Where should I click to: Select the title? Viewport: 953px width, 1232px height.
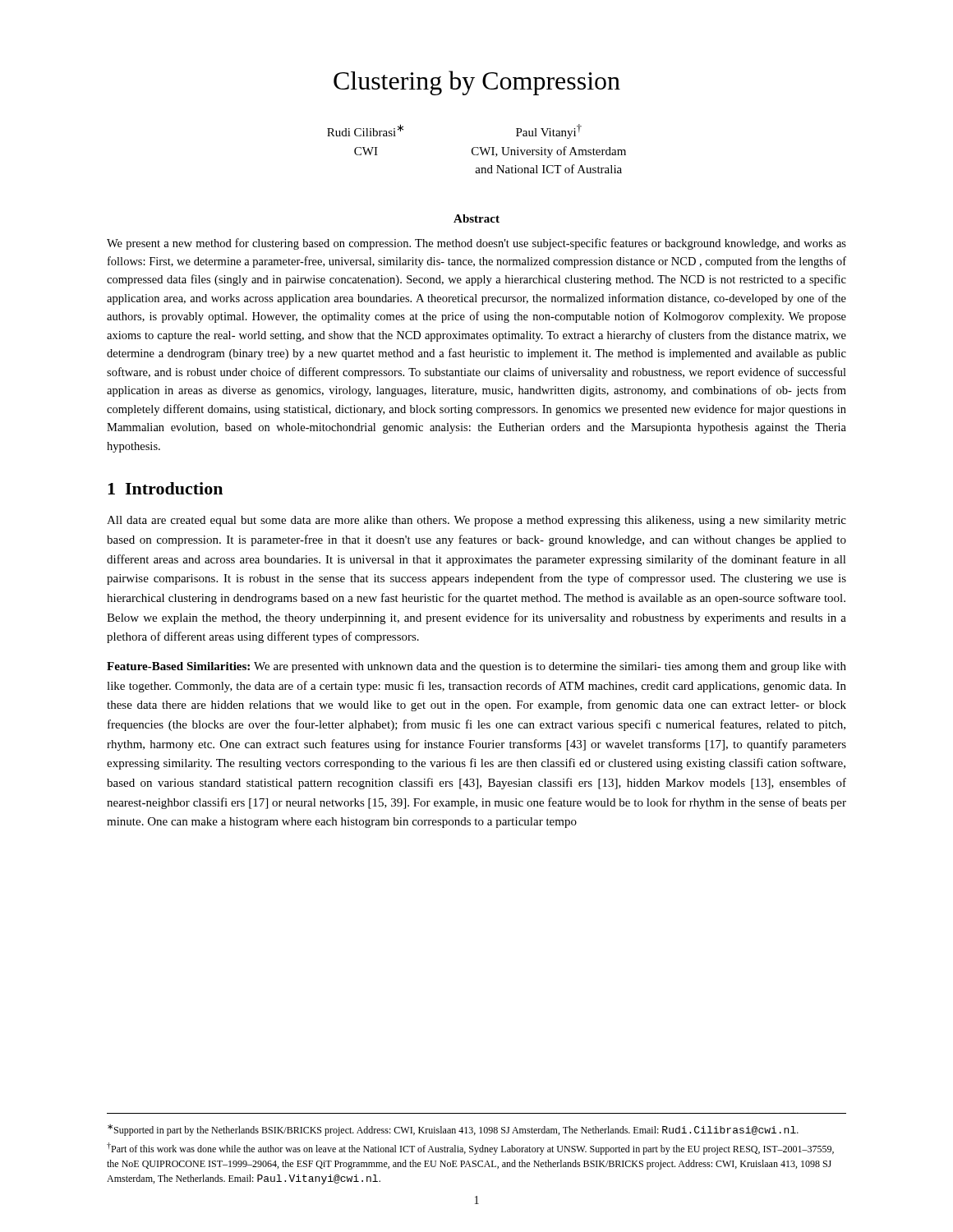click(476, 81)
